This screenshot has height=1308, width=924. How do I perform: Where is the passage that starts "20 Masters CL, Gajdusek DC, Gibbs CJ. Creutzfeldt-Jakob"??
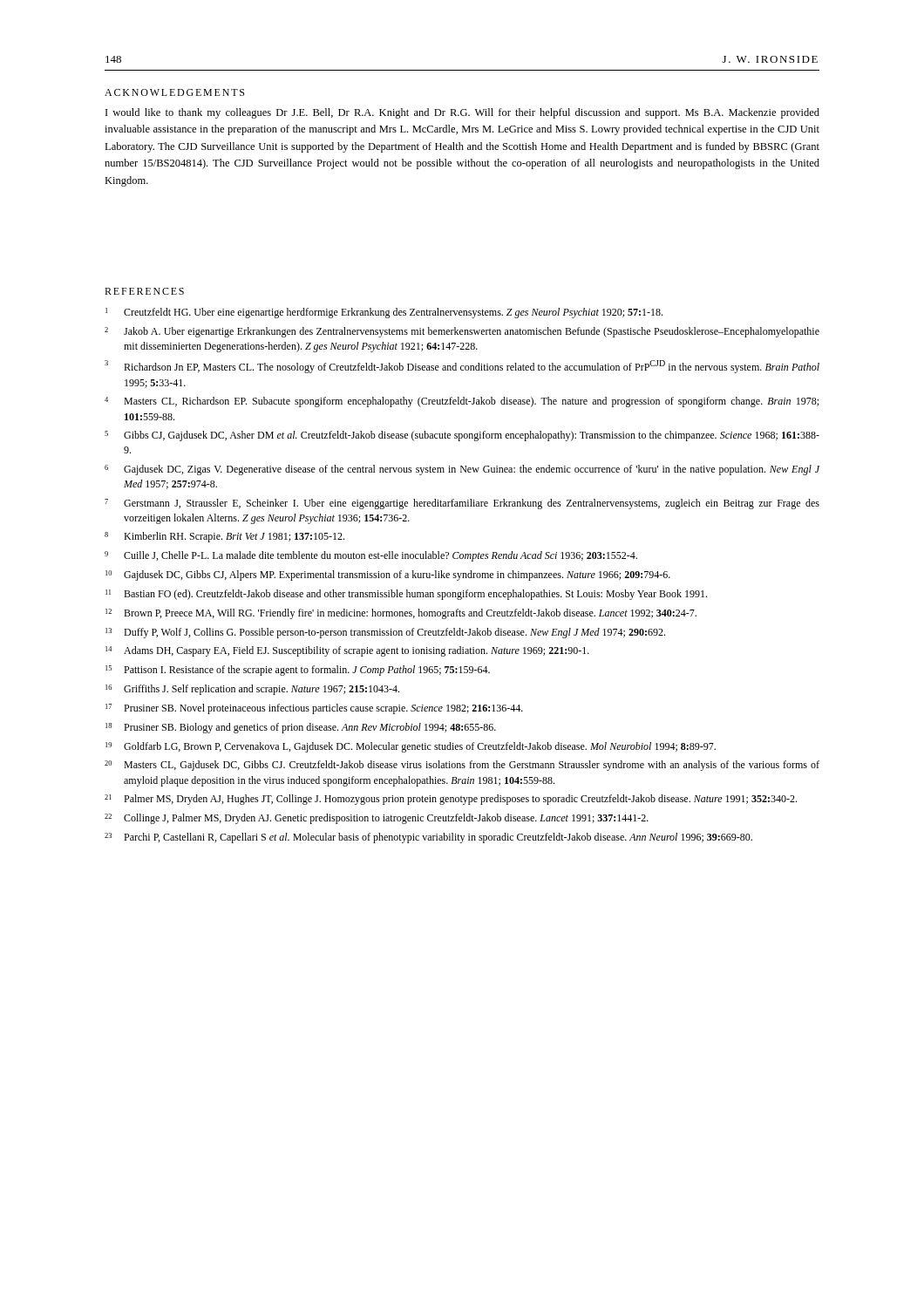click(x=462, y=773)
